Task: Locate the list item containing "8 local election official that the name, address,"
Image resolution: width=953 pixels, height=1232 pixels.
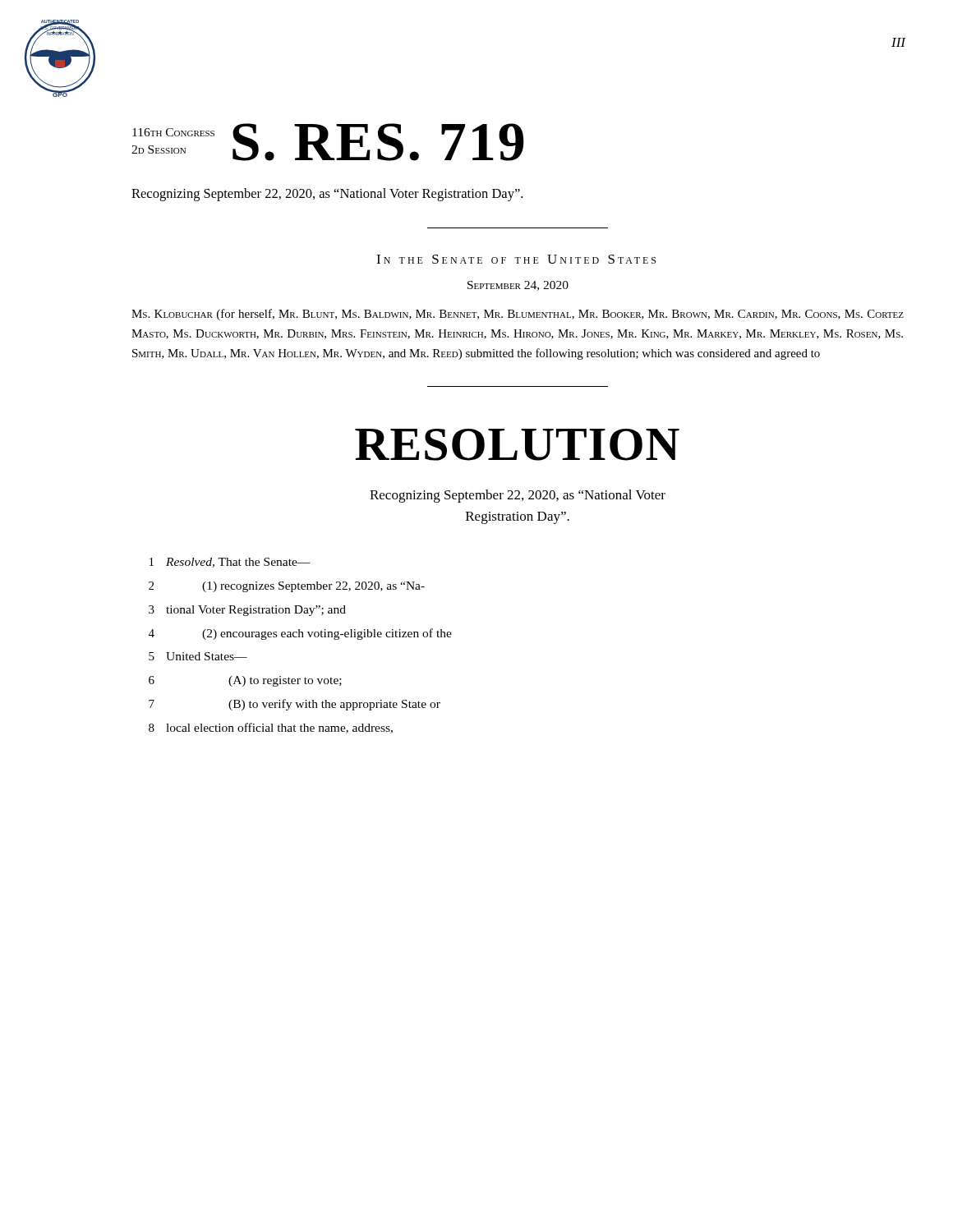Action: coord(271,728)
